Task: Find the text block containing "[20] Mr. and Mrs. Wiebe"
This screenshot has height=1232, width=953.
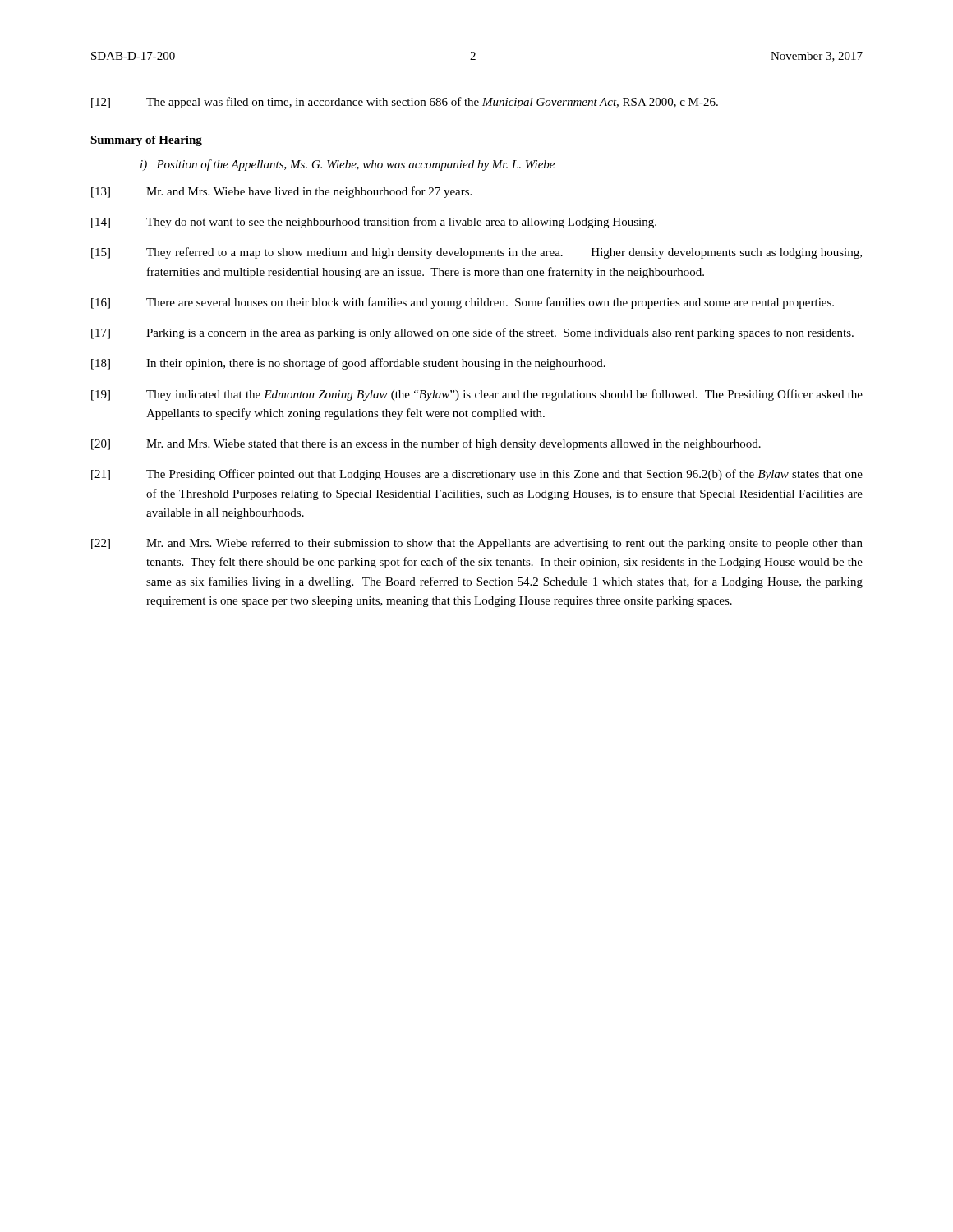Action: (x=476, y=444)
